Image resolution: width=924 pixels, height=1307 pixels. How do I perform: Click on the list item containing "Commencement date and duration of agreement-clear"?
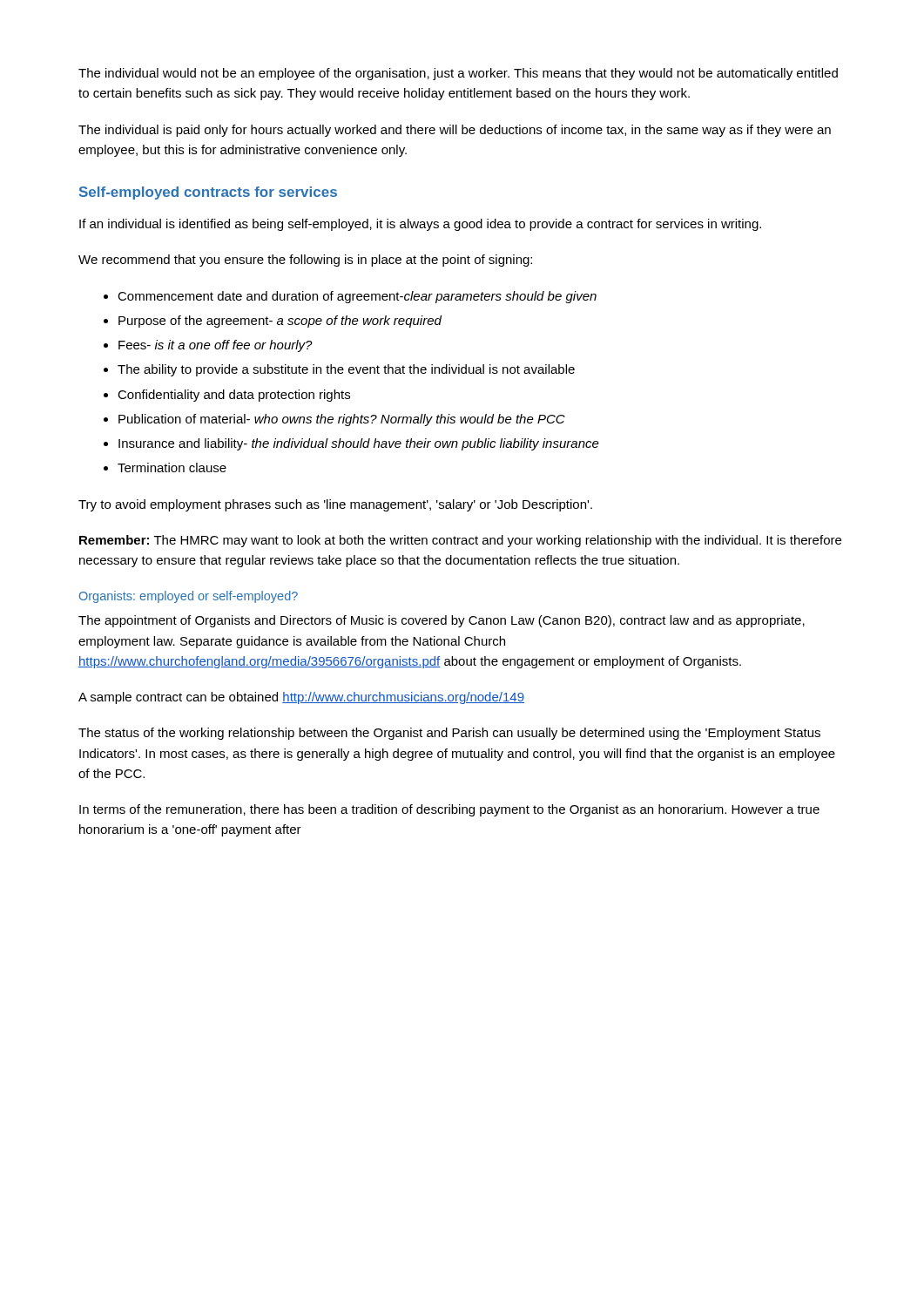pyautogui.click(x=357, y=295)
